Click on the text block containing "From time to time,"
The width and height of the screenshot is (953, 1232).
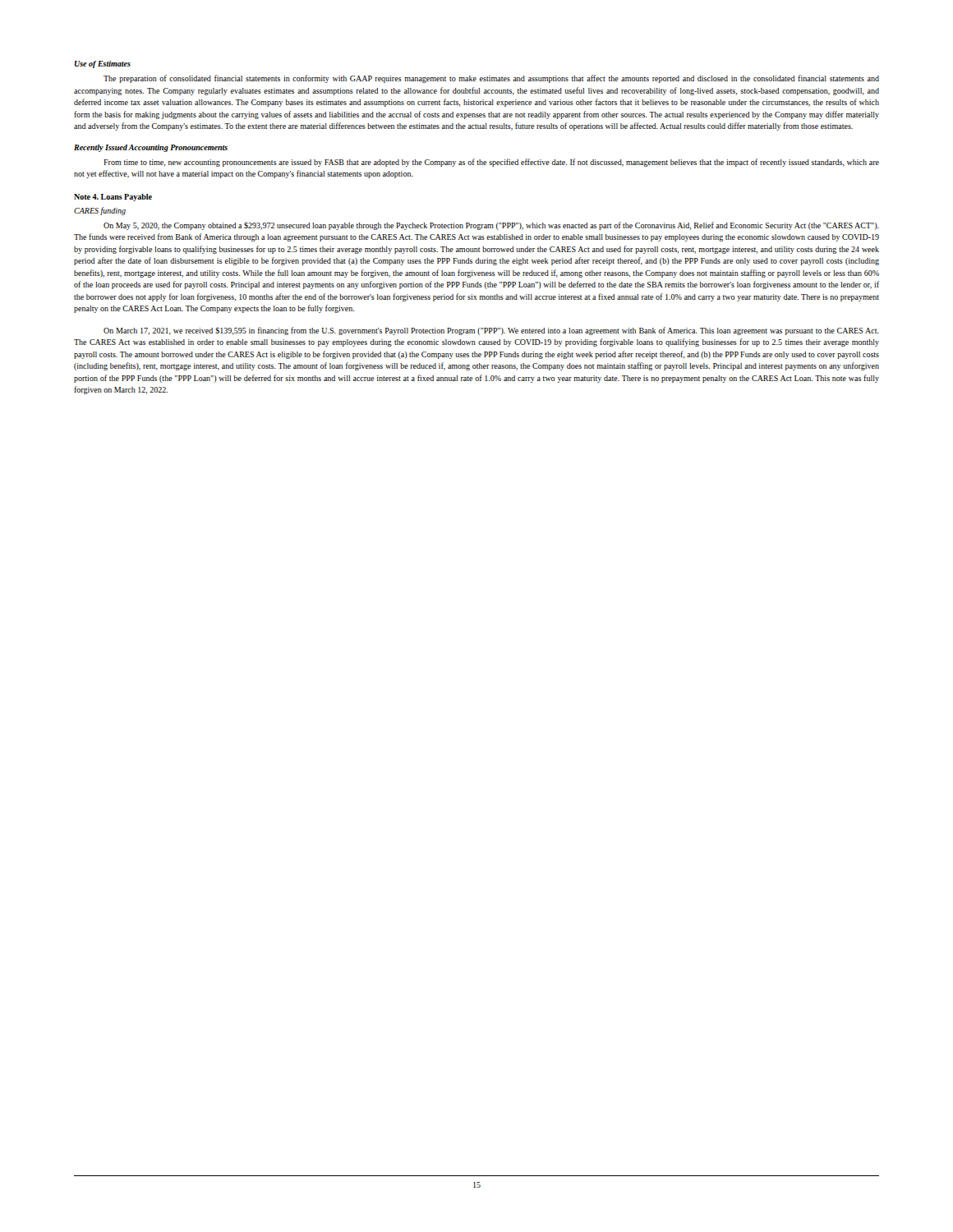pos(476,168)
